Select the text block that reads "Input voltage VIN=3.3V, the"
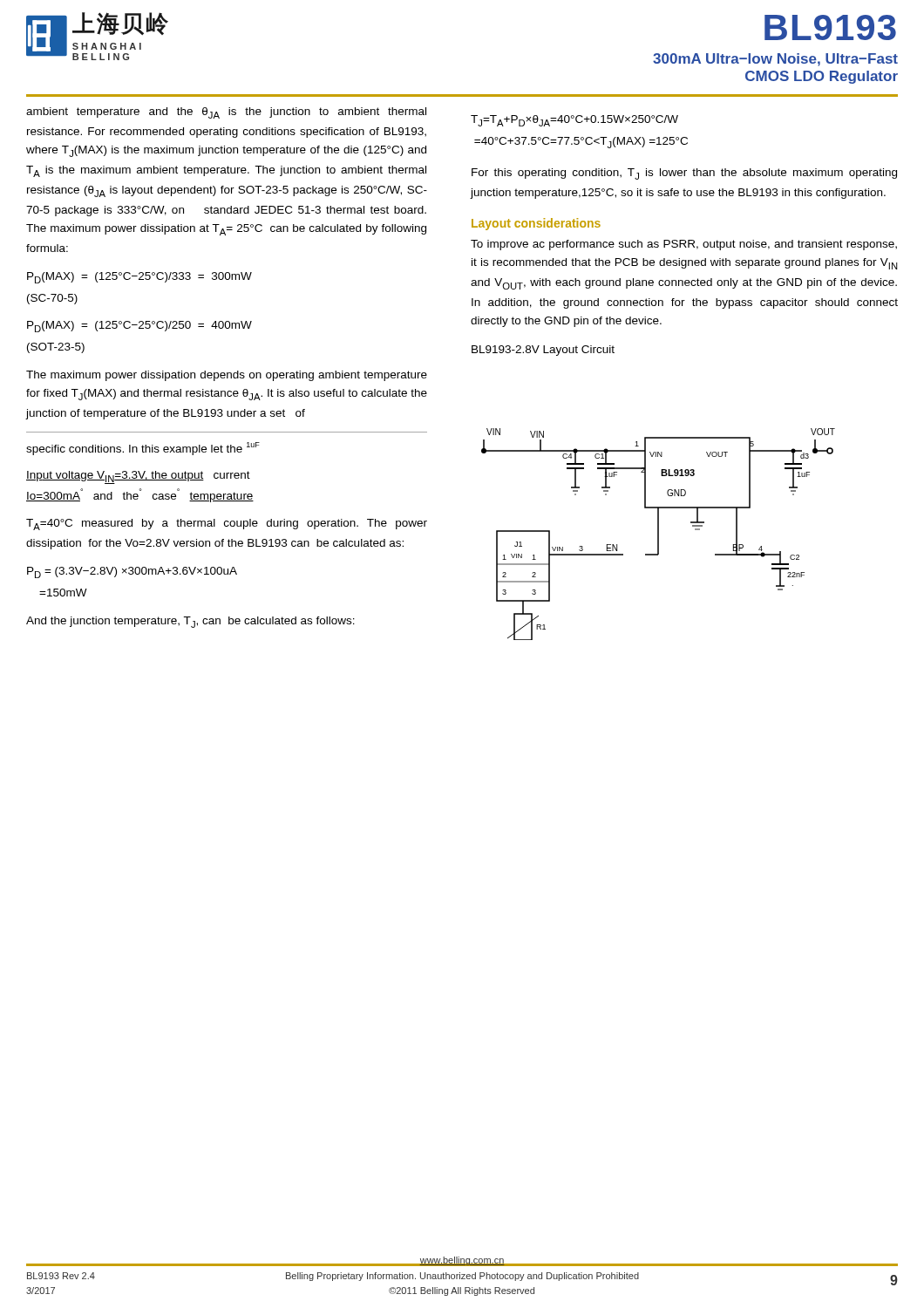The width and height of the screenshot is (924, 1308). point(140,485)
